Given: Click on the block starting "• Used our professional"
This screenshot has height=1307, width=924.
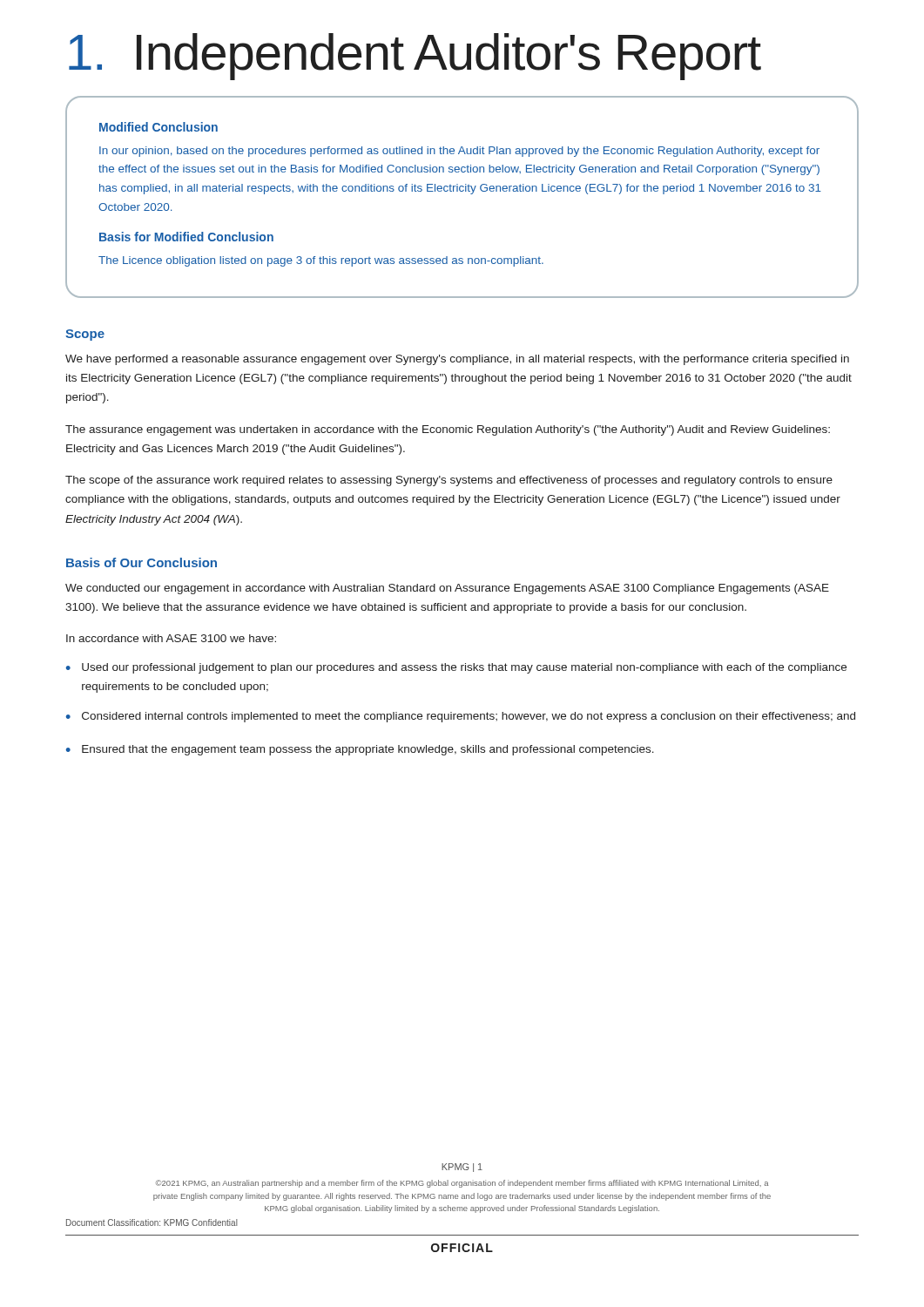Looking at the screenshot, I should [x=462, y=677].
